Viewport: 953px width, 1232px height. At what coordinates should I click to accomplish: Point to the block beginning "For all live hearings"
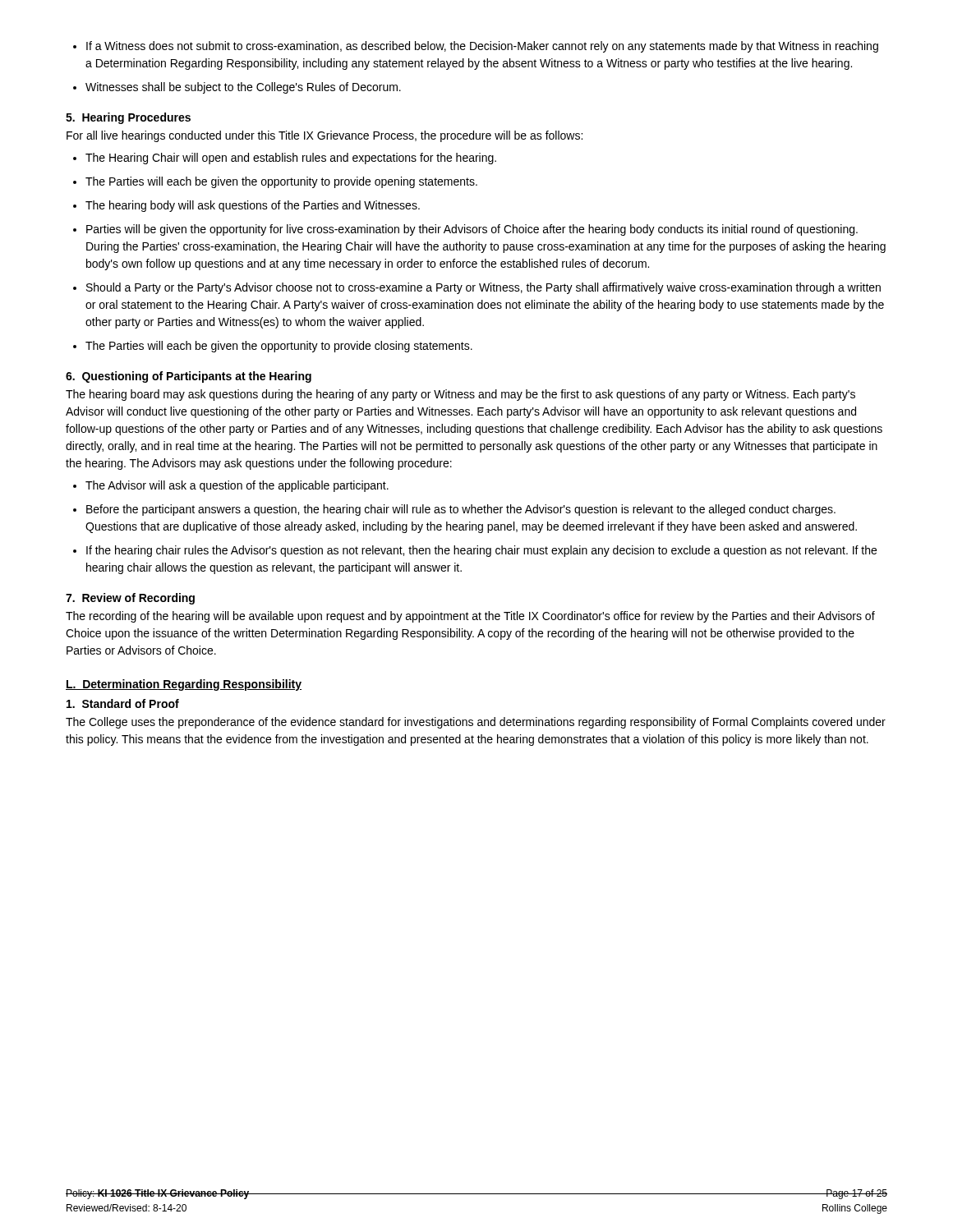(325, 136)
